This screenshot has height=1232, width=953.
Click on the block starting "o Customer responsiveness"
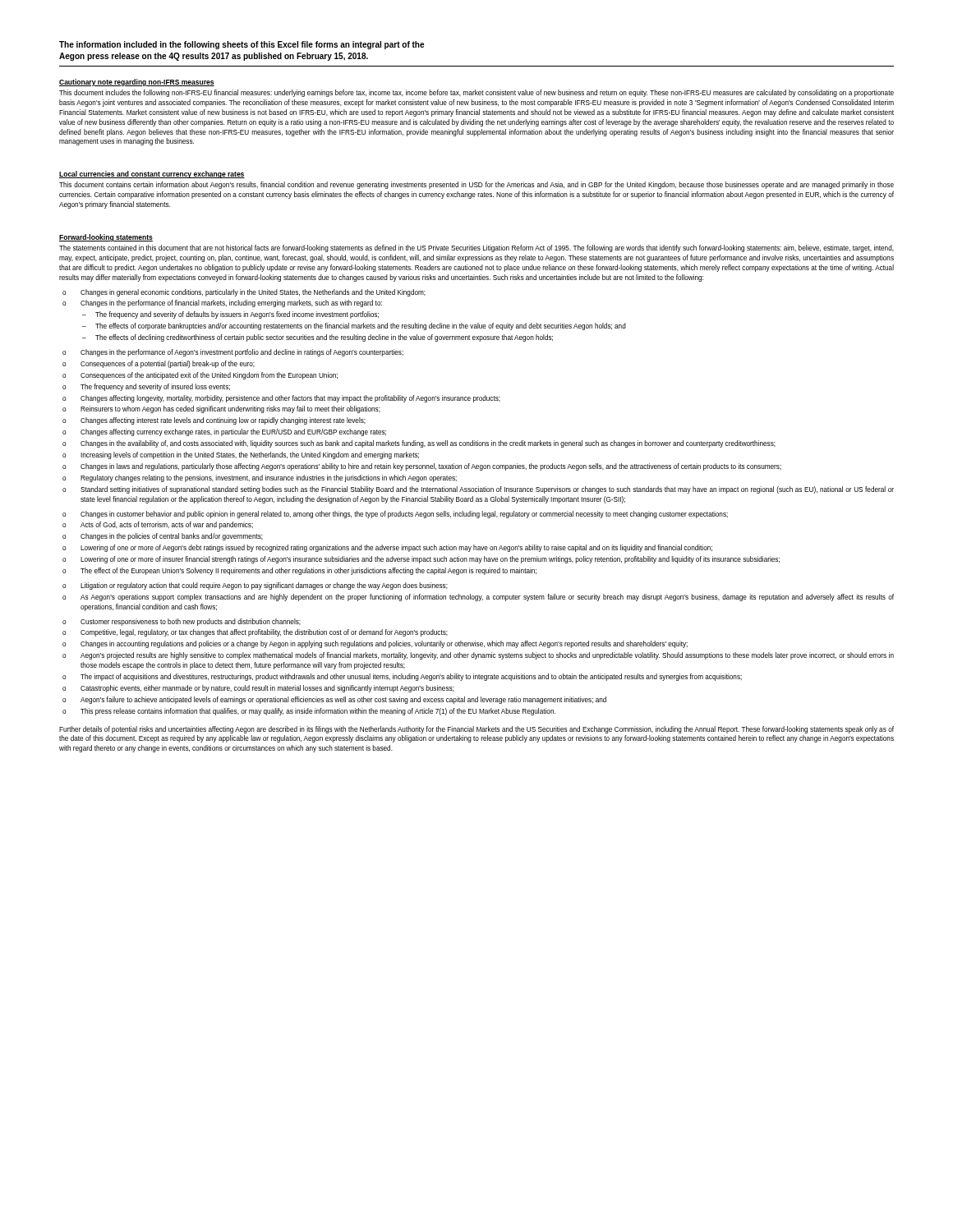pos(182,622)
